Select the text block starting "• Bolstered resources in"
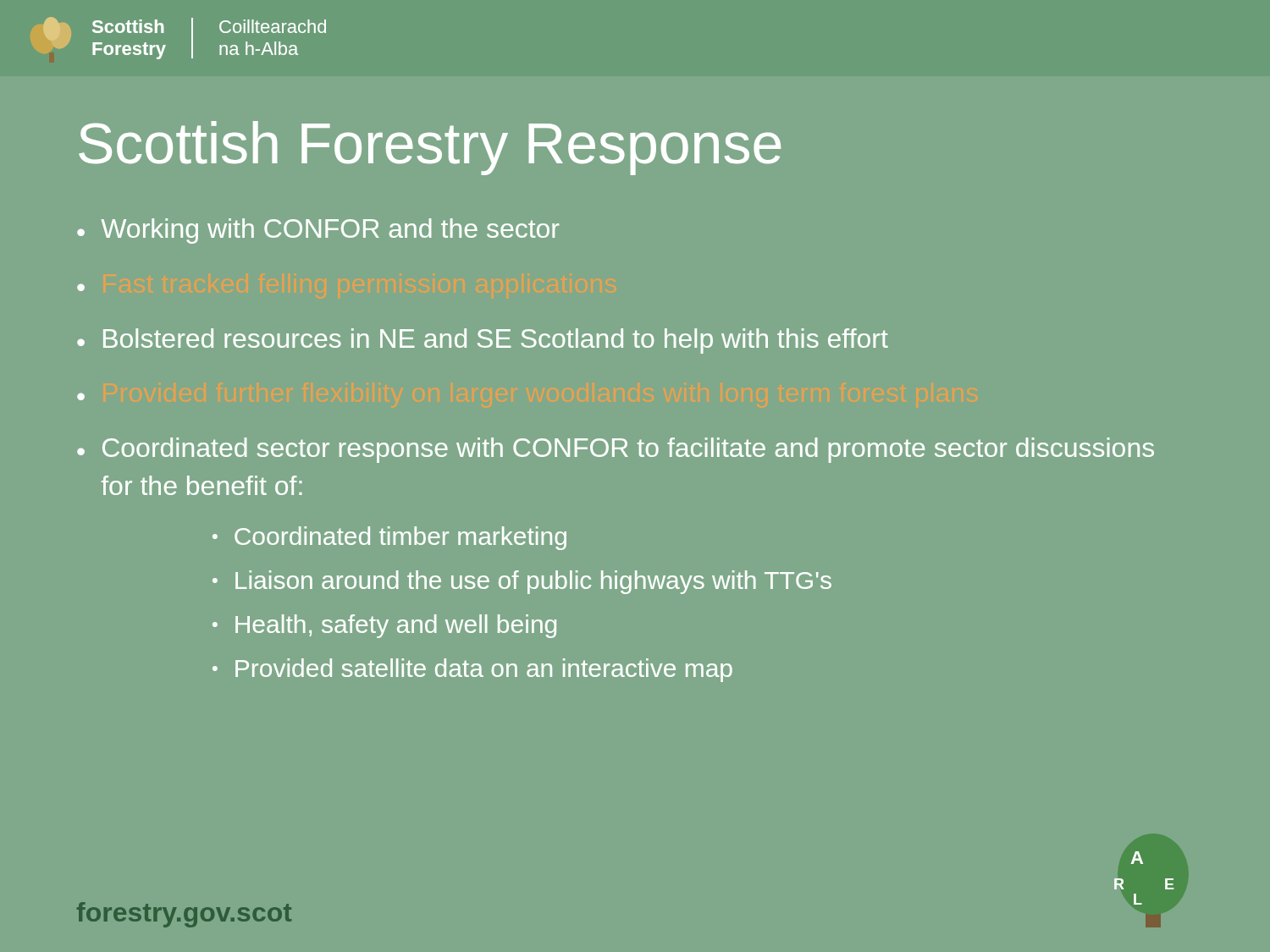The image size is (1270, 952). click(635, 340)
